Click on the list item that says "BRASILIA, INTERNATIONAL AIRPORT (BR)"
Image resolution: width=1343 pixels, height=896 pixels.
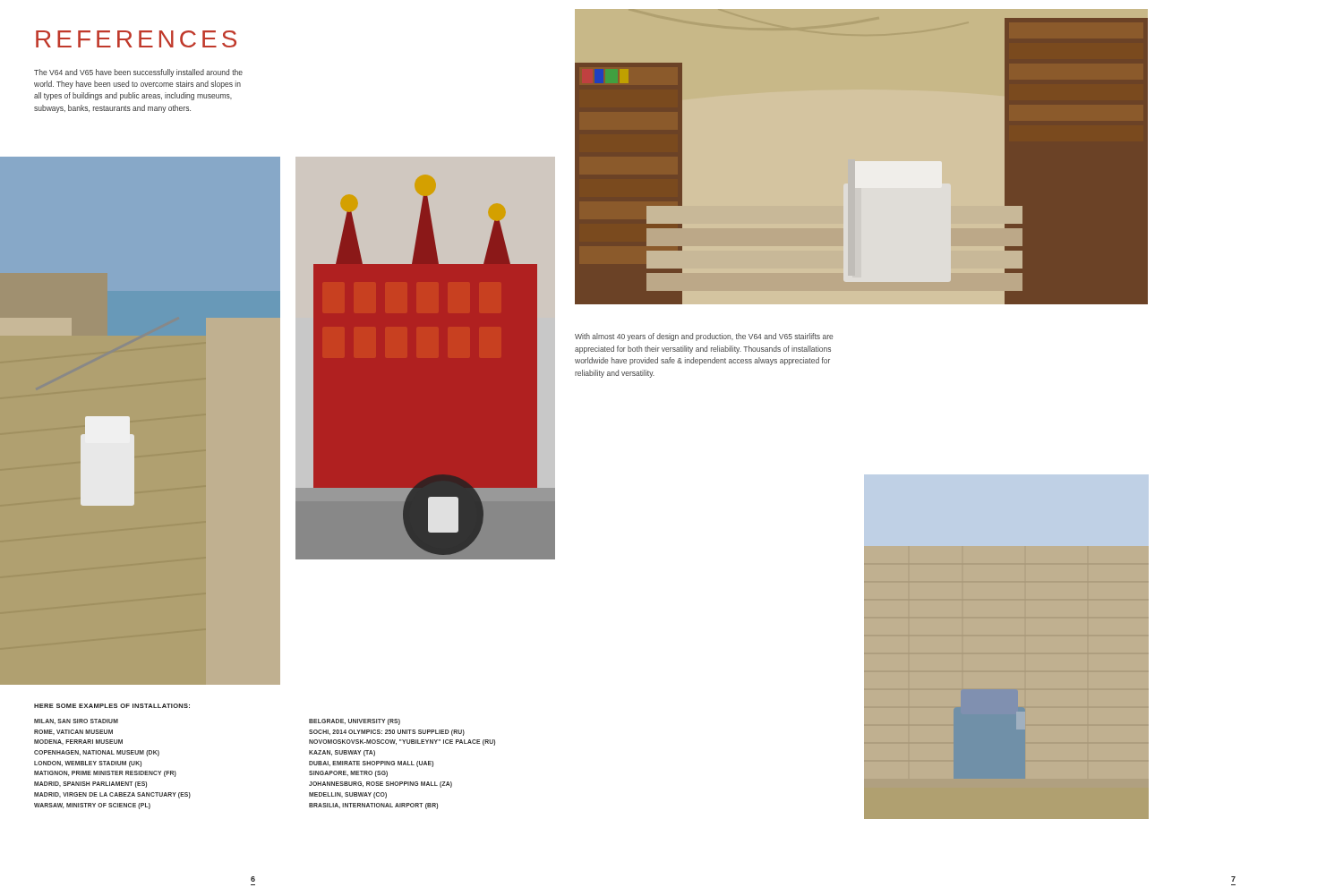[374, 805]
